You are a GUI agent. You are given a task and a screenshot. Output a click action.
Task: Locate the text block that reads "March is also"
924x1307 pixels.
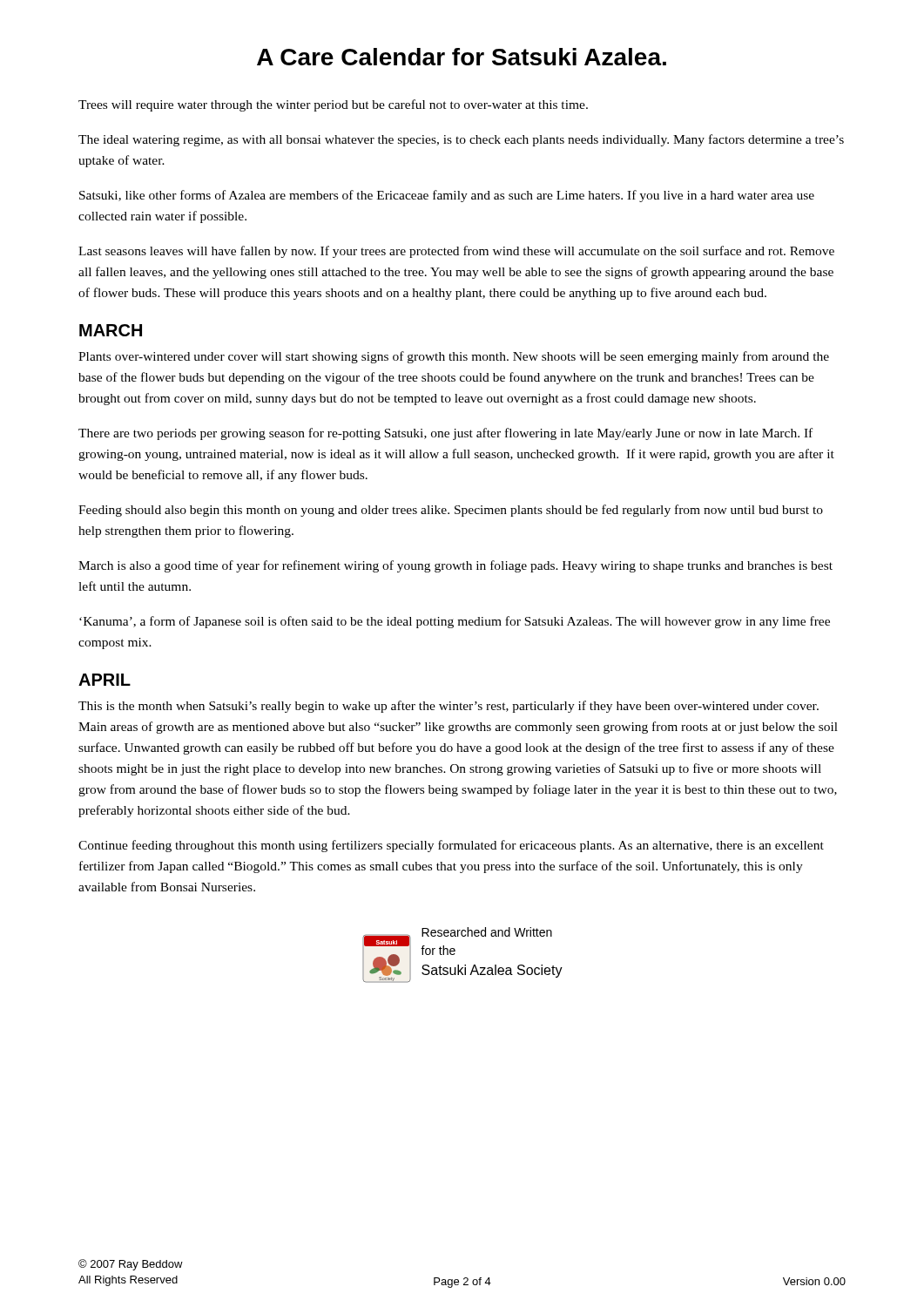[x=455, y=576]
